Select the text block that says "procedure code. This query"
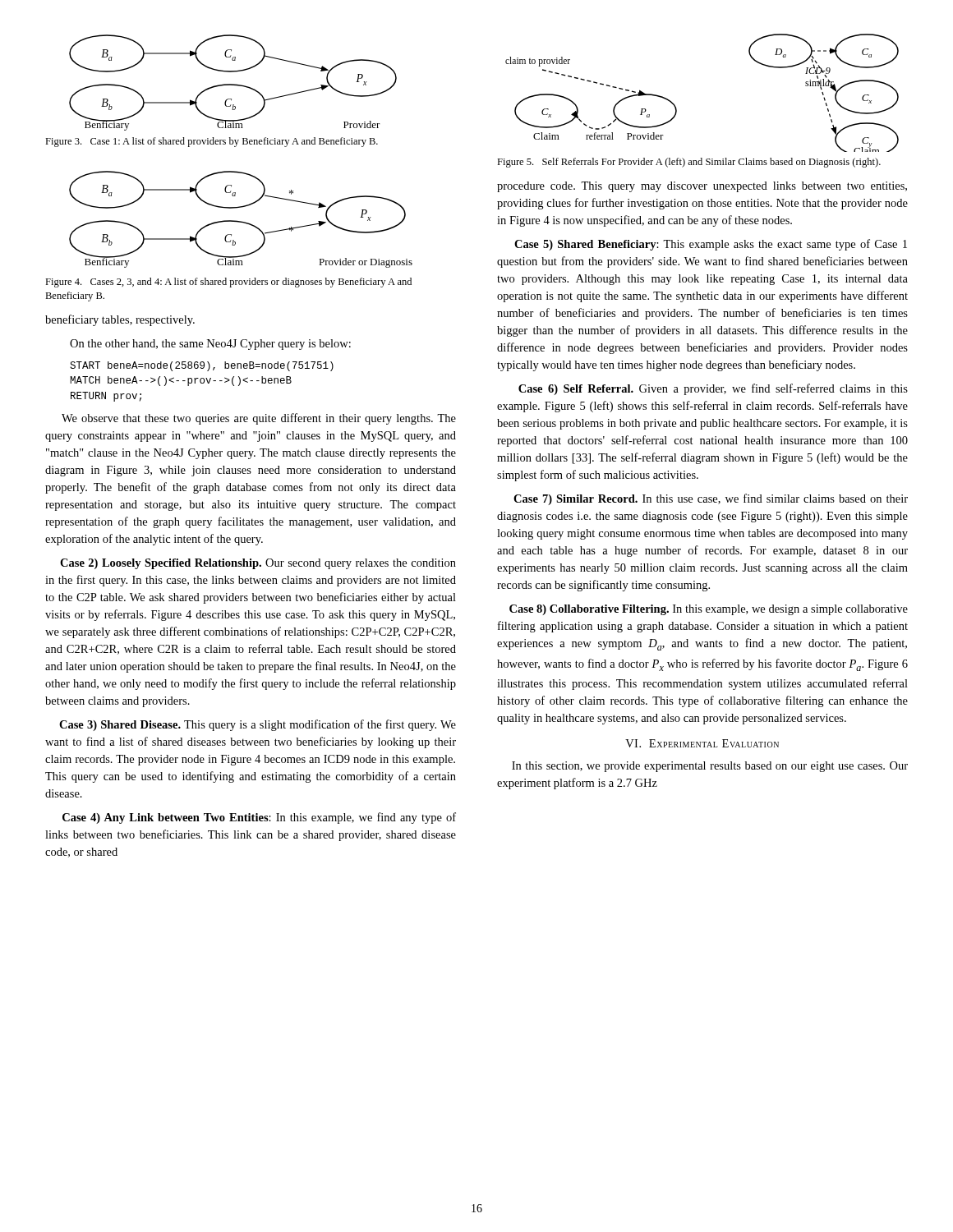The height and width of the screenshot is (1232, 953). 702,203
